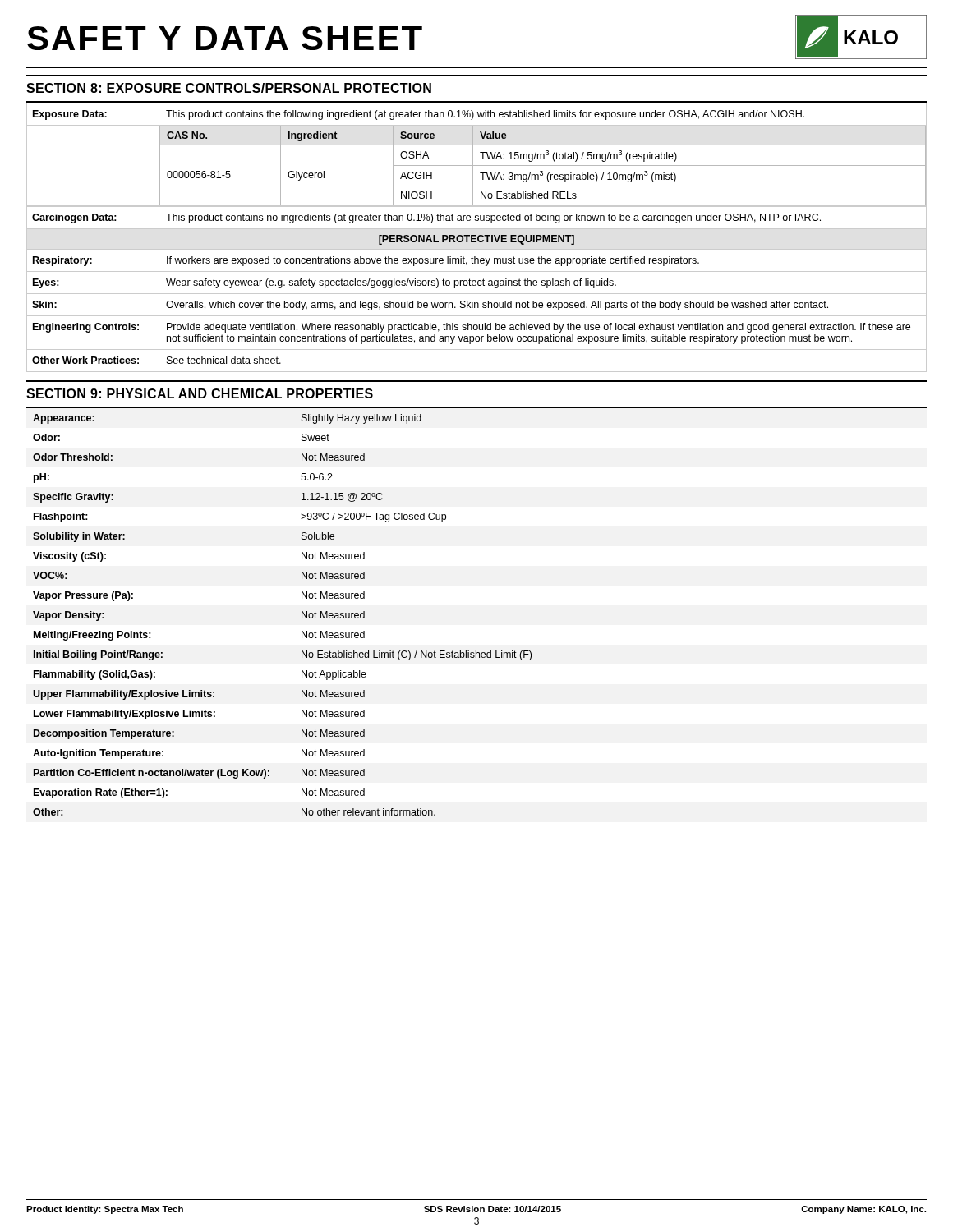This screenshot has width=953, height=1232.
Task: Locate the region starting "SAFET Y DATA SHEET"
Action: coord(225,38)
